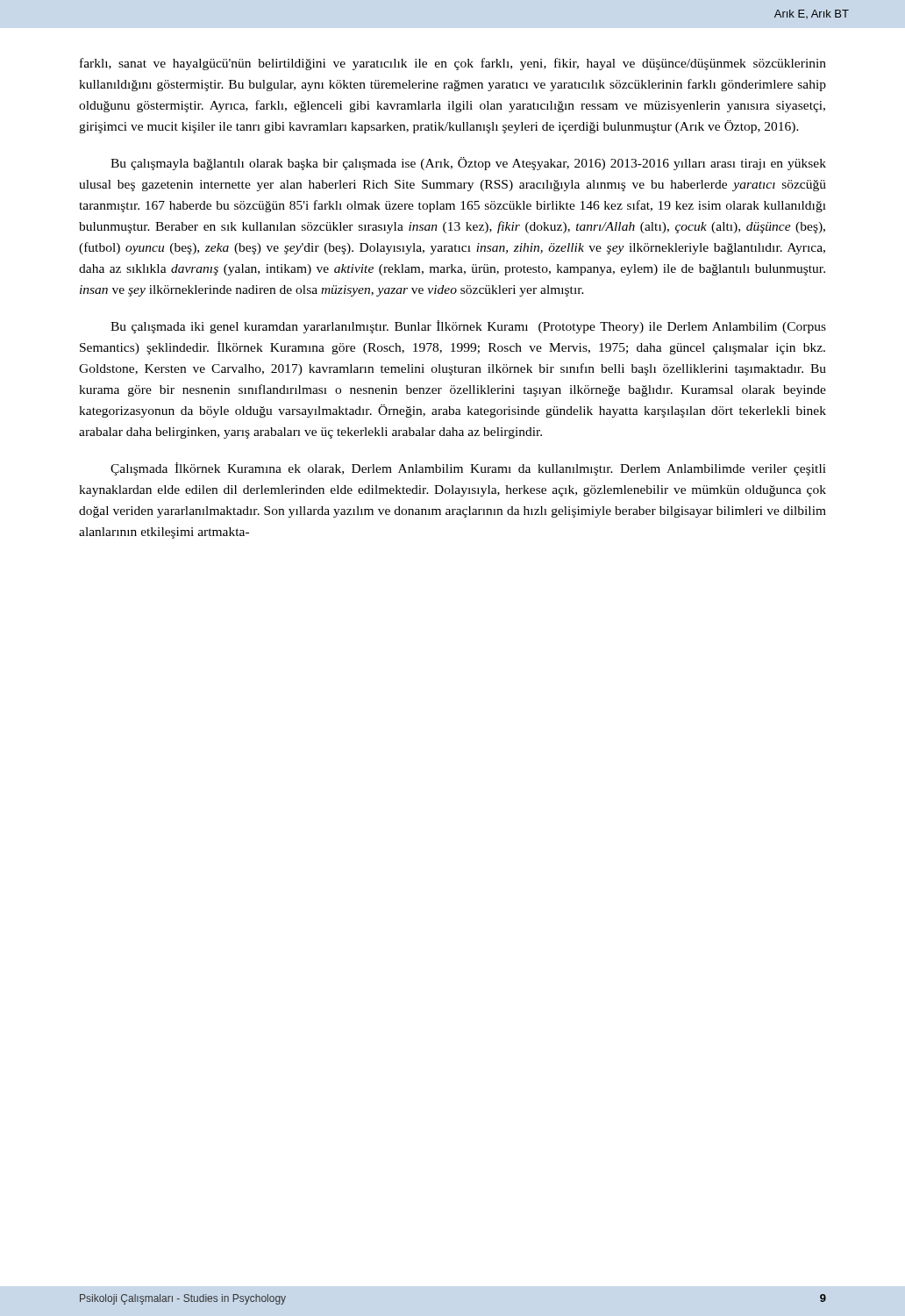905x1316 pixels.
Task: Navigate to the text block starting "Bu çalışmayla bağlantılı olarak başka bir çalışmada"
Action: coord(452,226)
